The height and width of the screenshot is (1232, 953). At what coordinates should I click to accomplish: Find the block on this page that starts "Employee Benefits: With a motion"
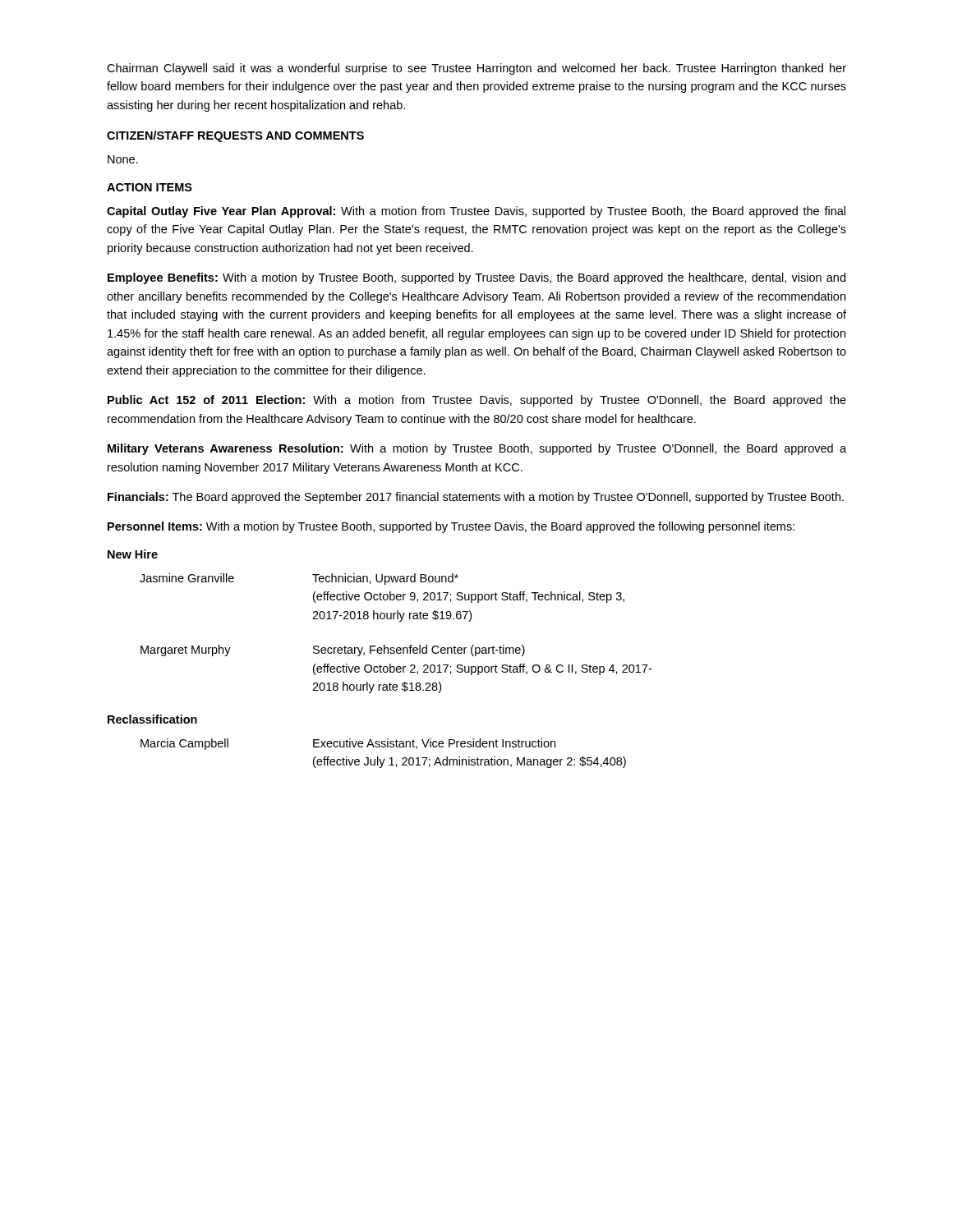pos(476,324)
